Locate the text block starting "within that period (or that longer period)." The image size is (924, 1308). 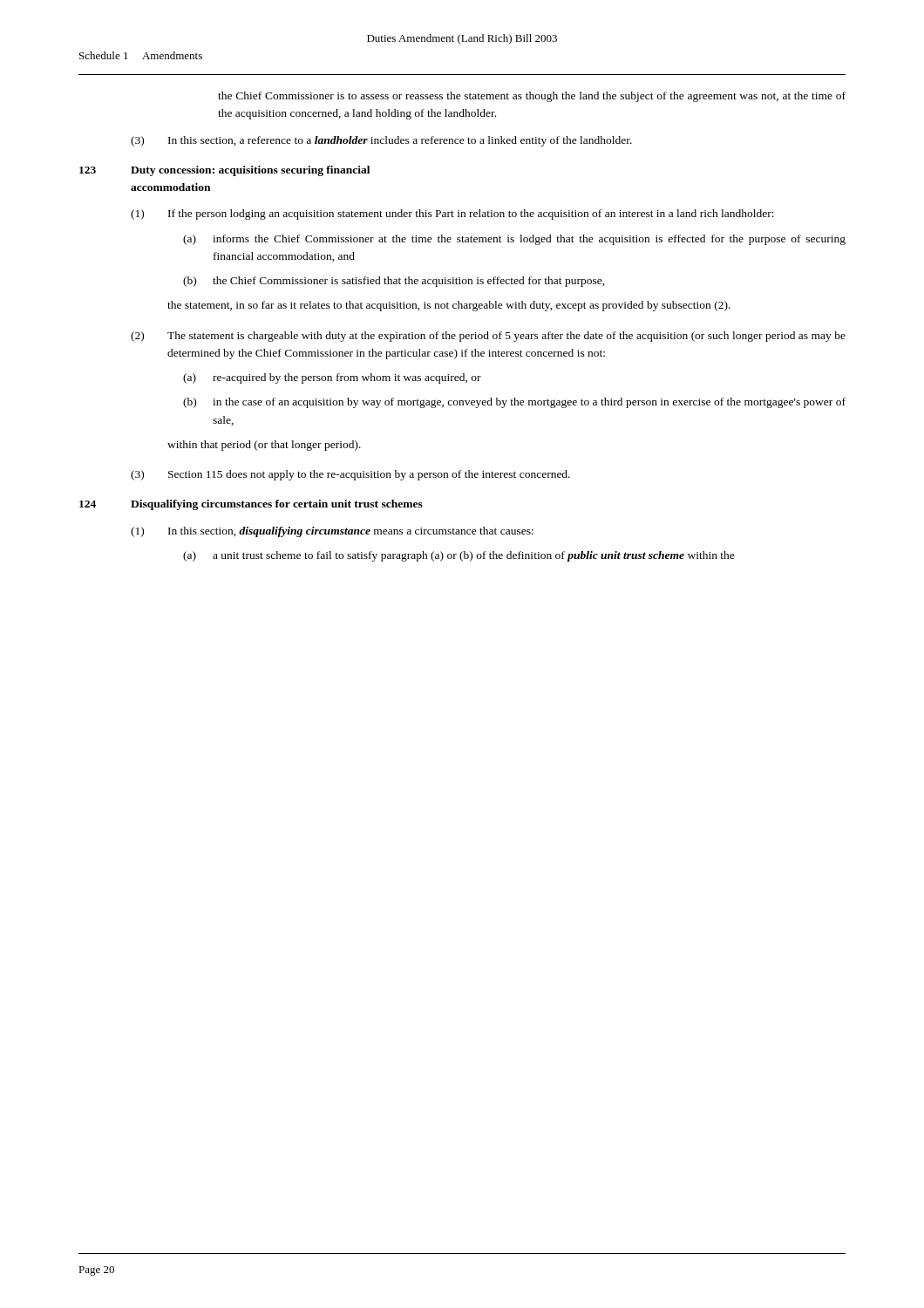pos(264,446)
